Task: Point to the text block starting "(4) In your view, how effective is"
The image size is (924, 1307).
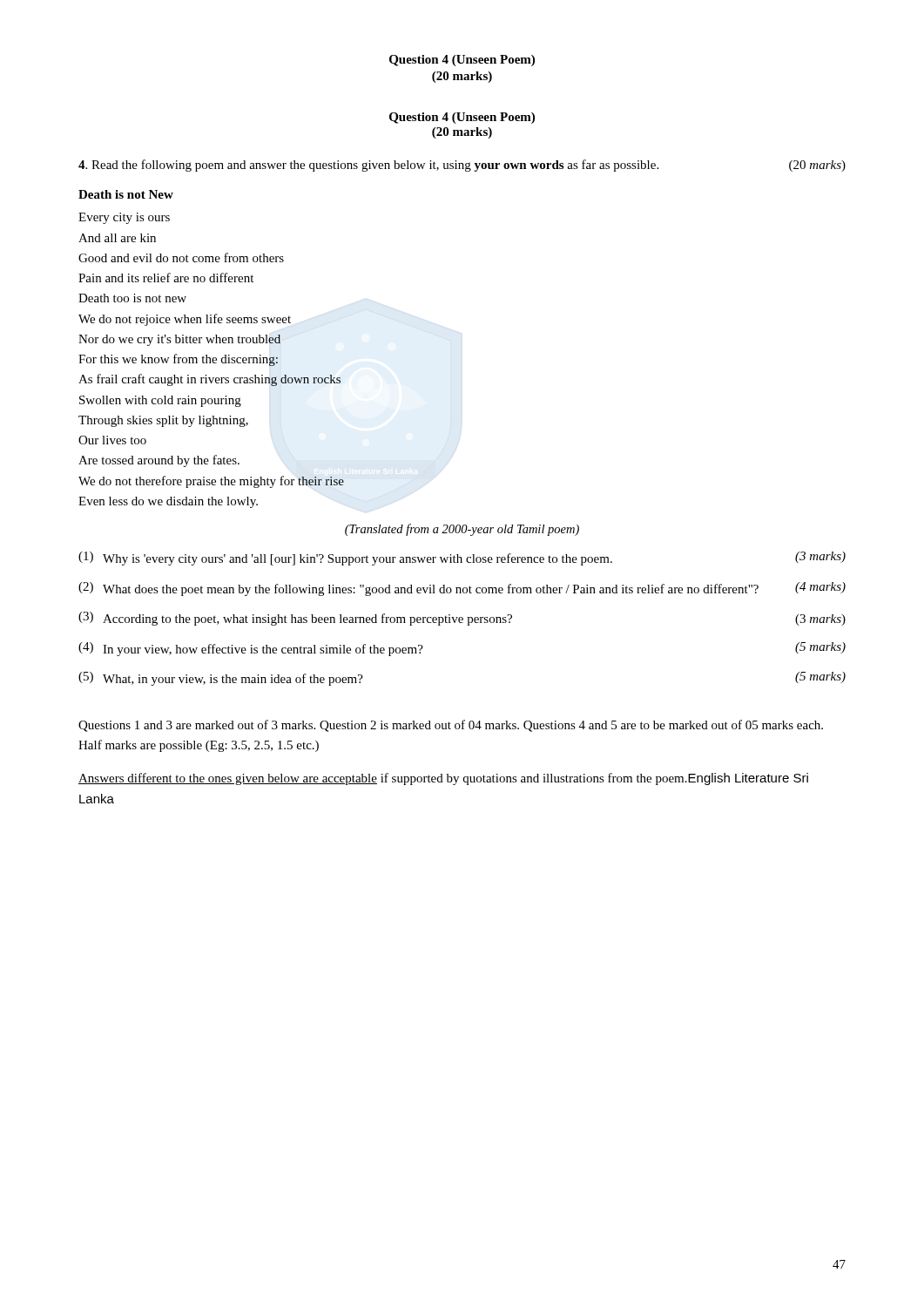Action: [254, 649]
